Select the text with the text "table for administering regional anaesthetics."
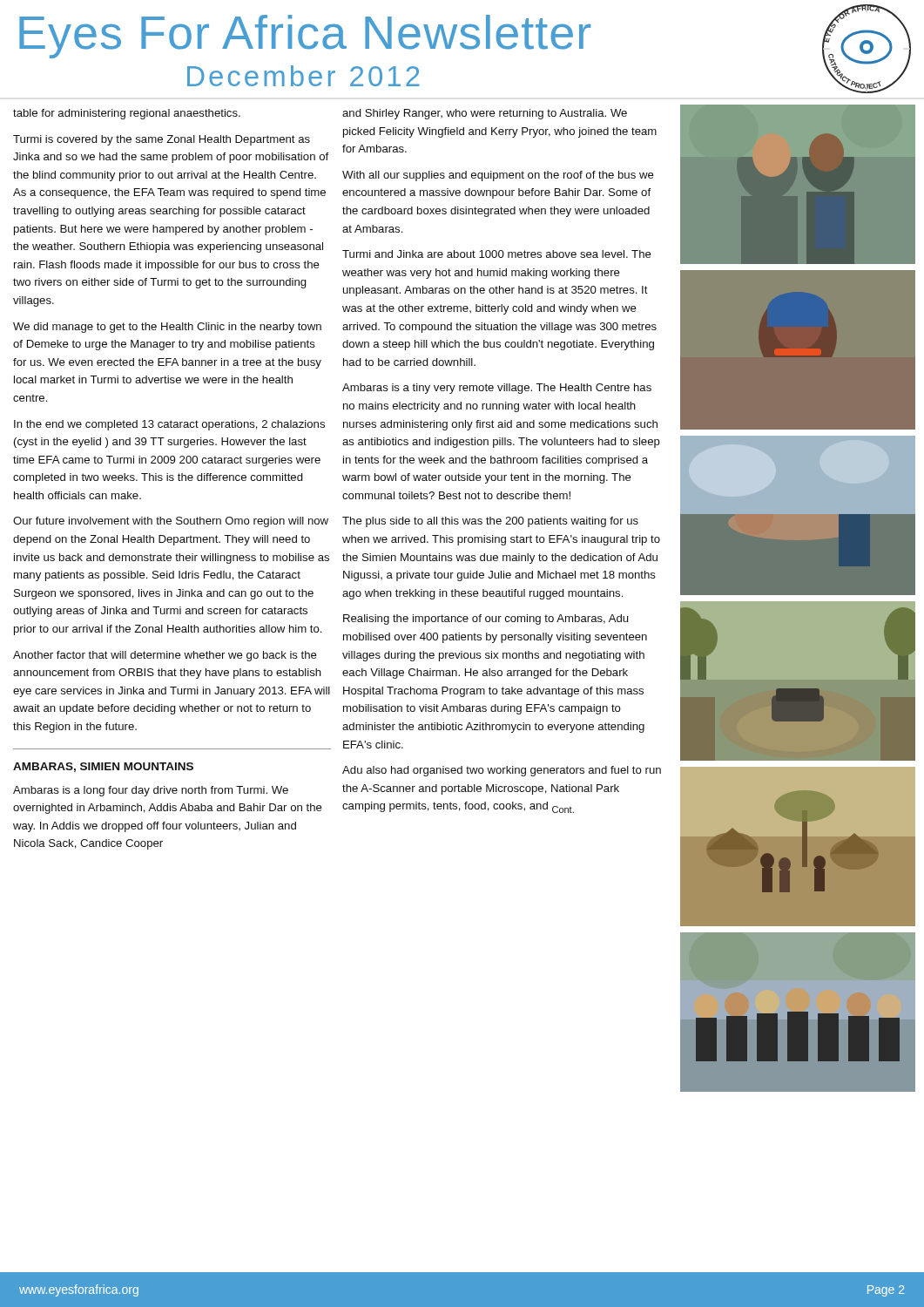 127,113
